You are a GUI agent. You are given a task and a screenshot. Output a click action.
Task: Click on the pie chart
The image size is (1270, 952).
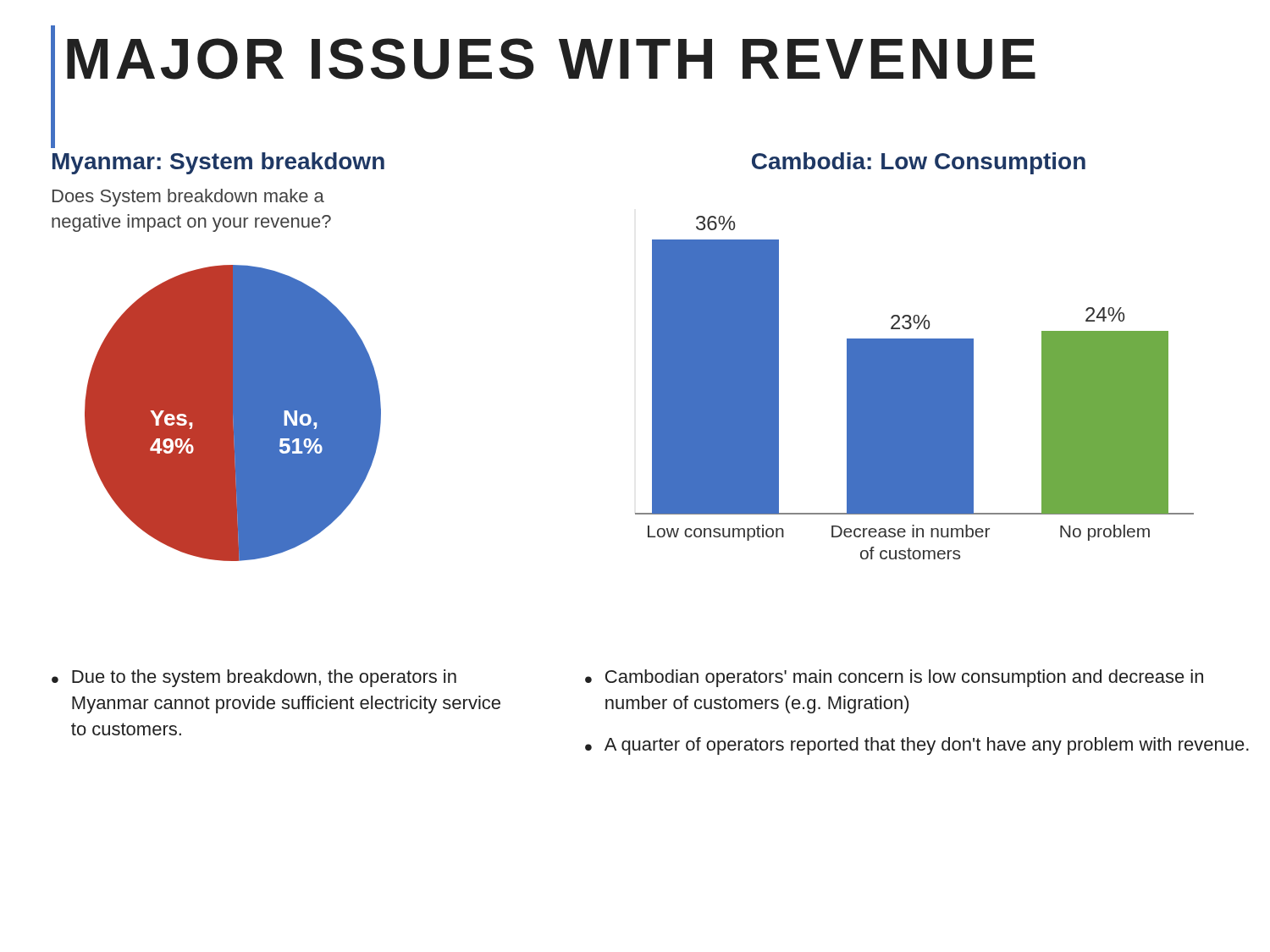[x=288, y=411]
